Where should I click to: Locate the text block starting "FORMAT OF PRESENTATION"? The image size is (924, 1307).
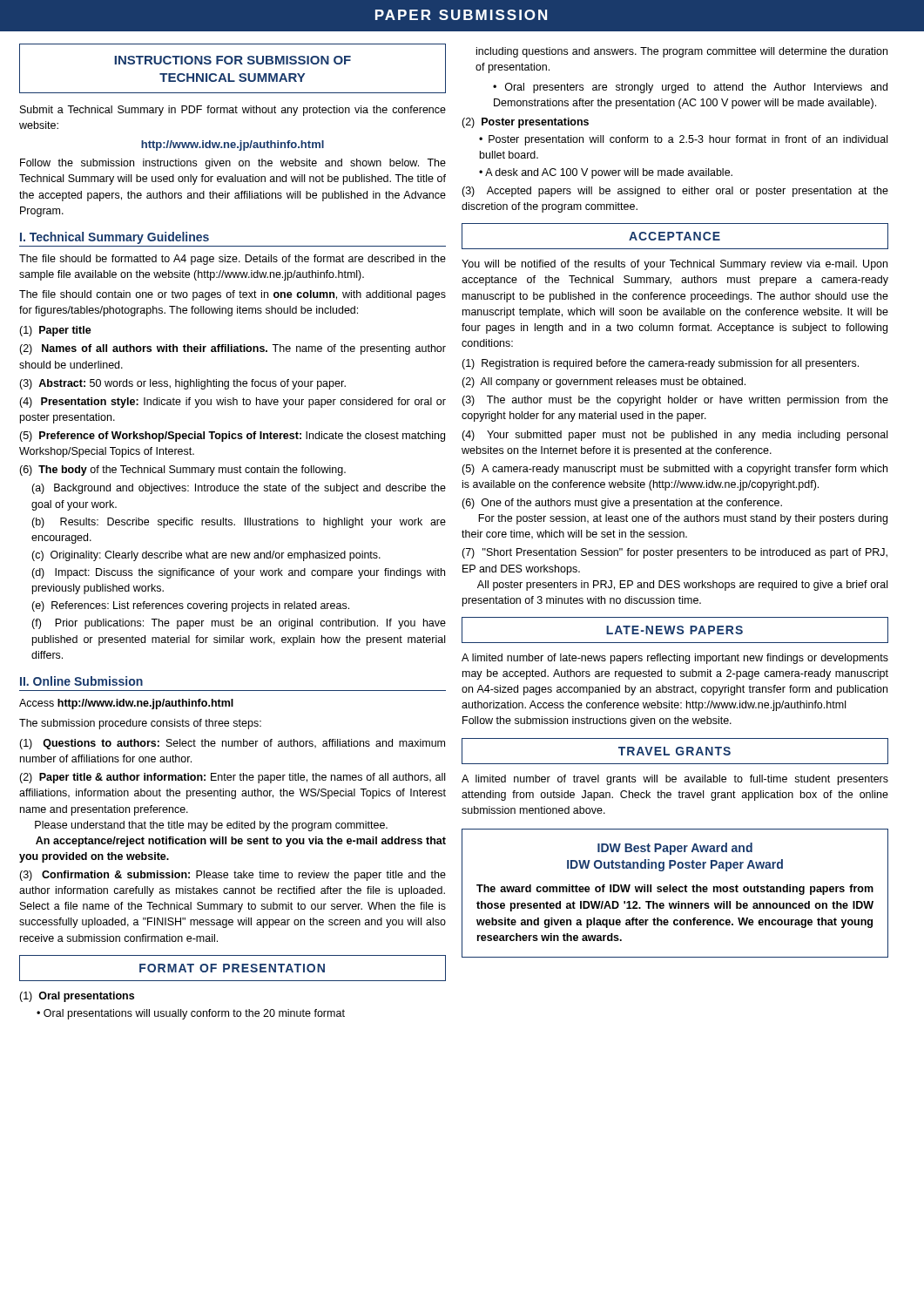233,968
